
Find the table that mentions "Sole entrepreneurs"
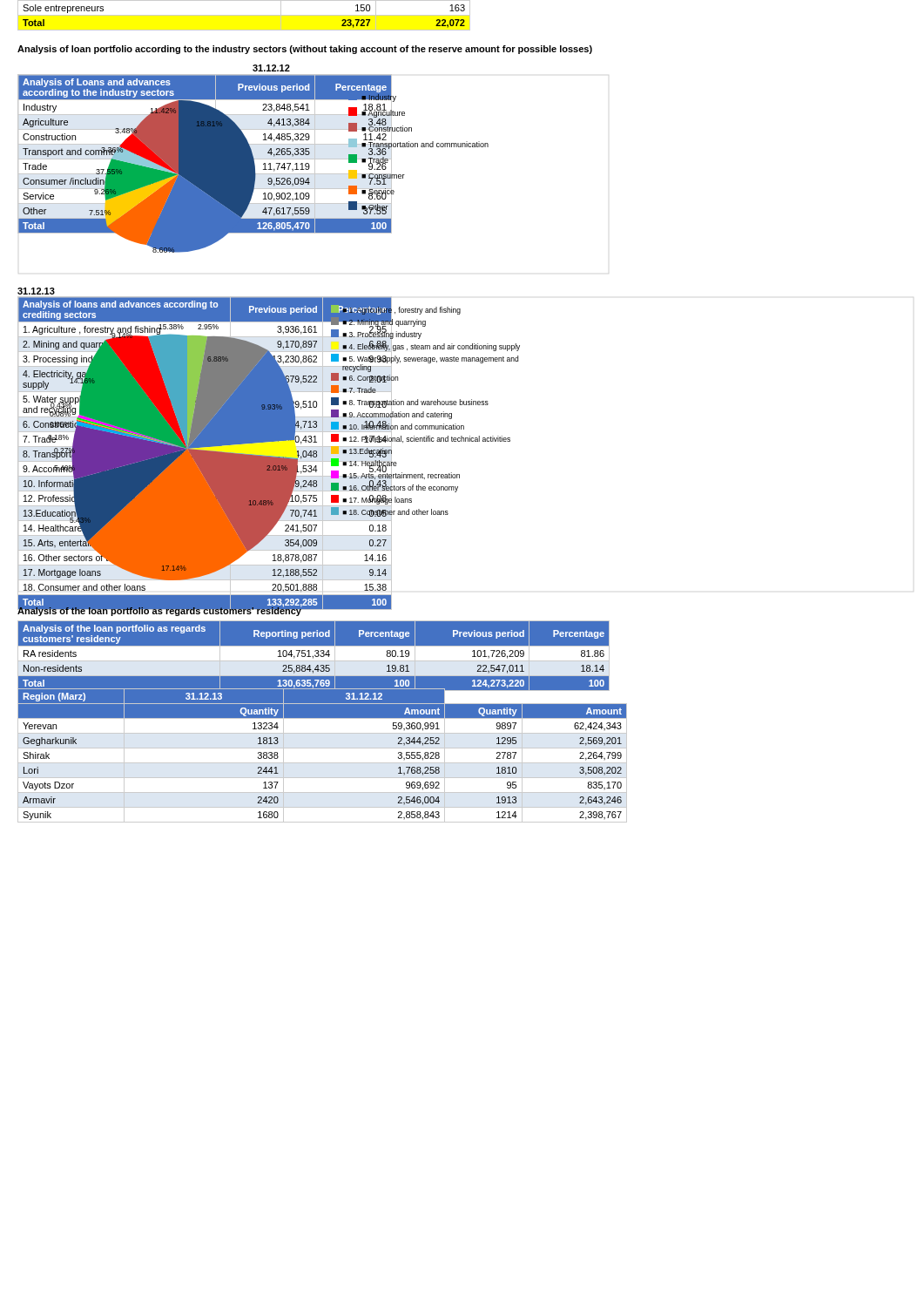pos(244,15)
